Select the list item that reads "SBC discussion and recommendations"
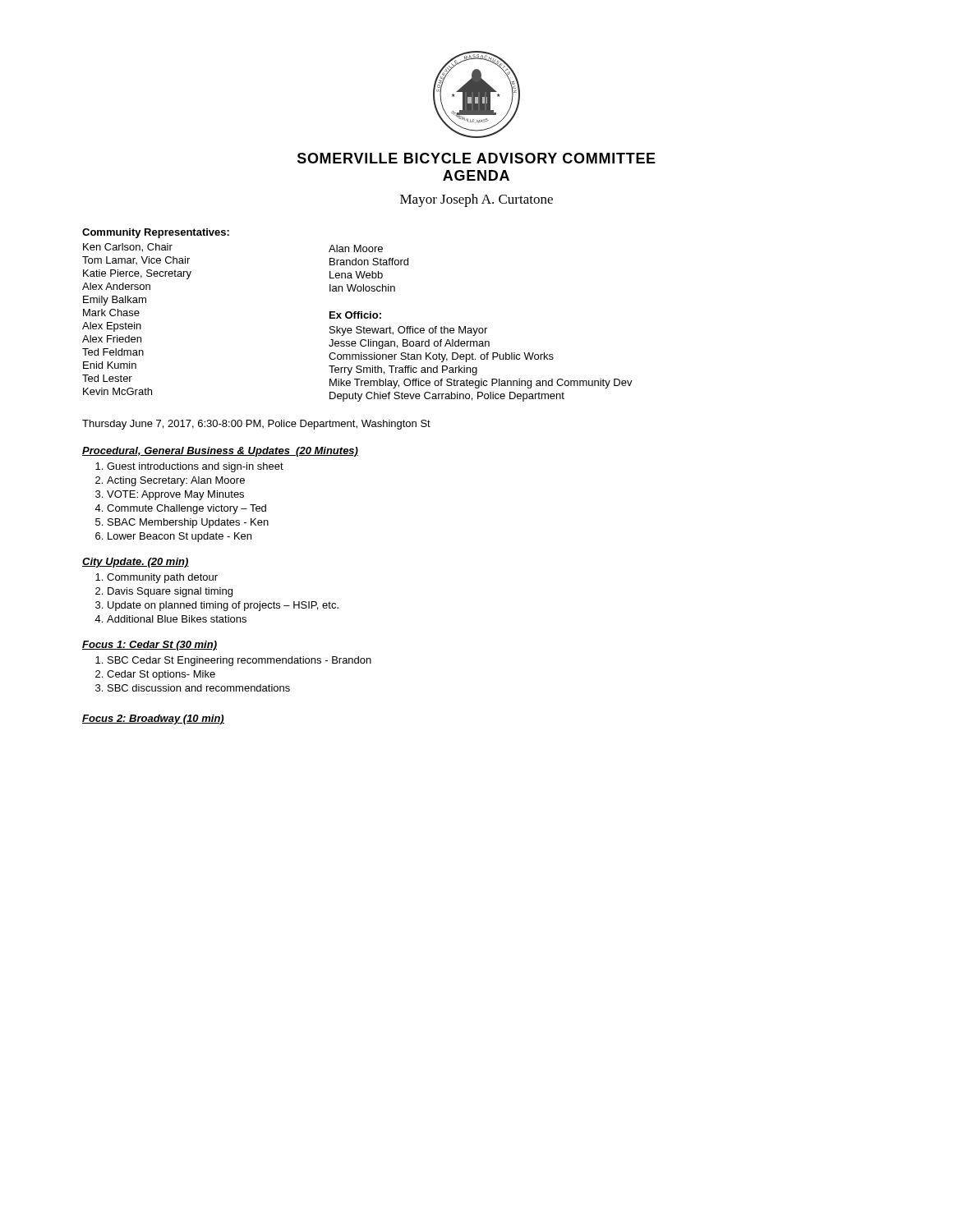Viewport: 953px width, 1232px height. (199, 688)
